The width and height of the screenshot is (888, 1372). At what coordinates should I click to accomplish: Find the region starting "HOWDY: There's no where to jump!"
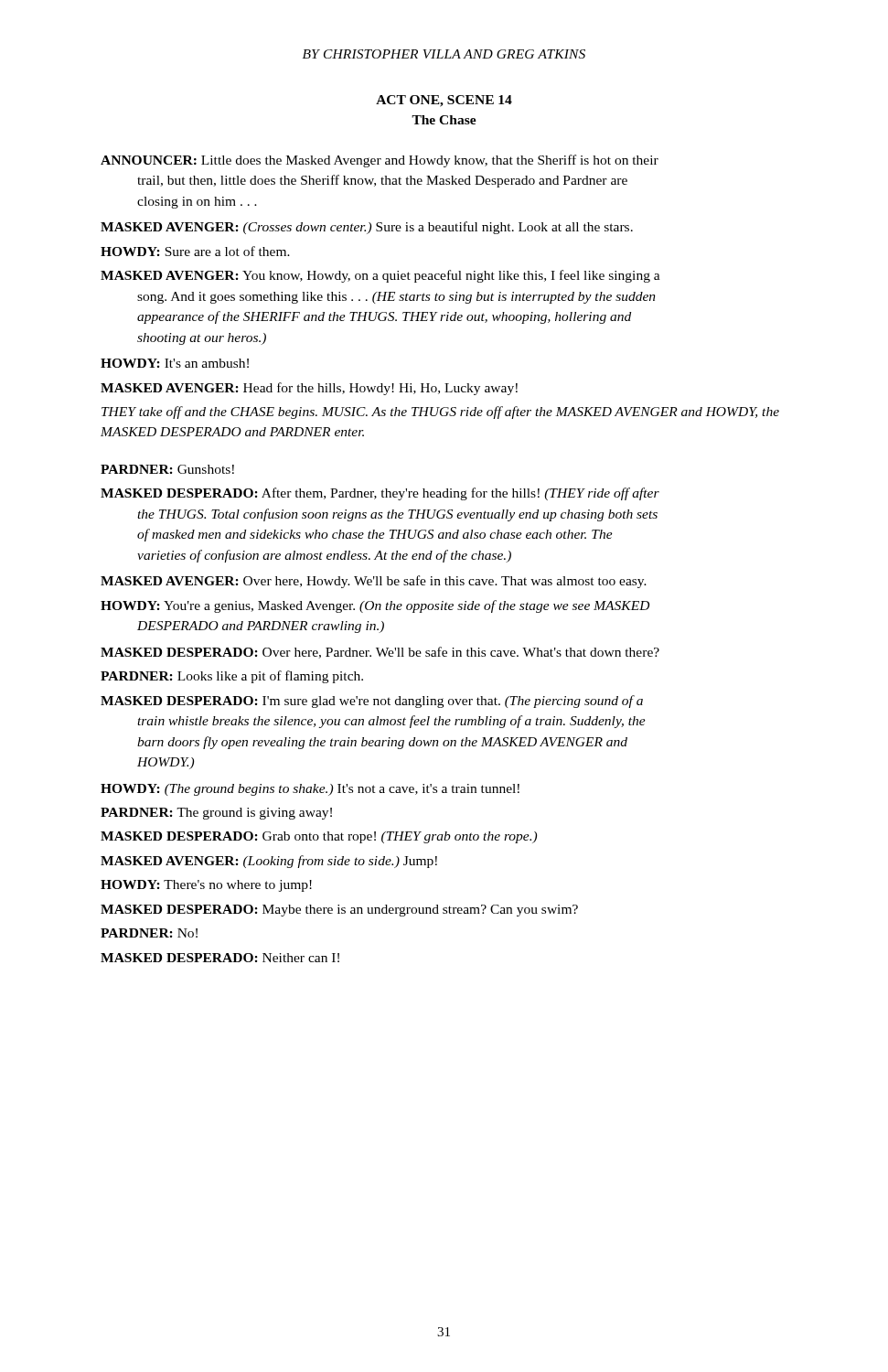[207, 884]
